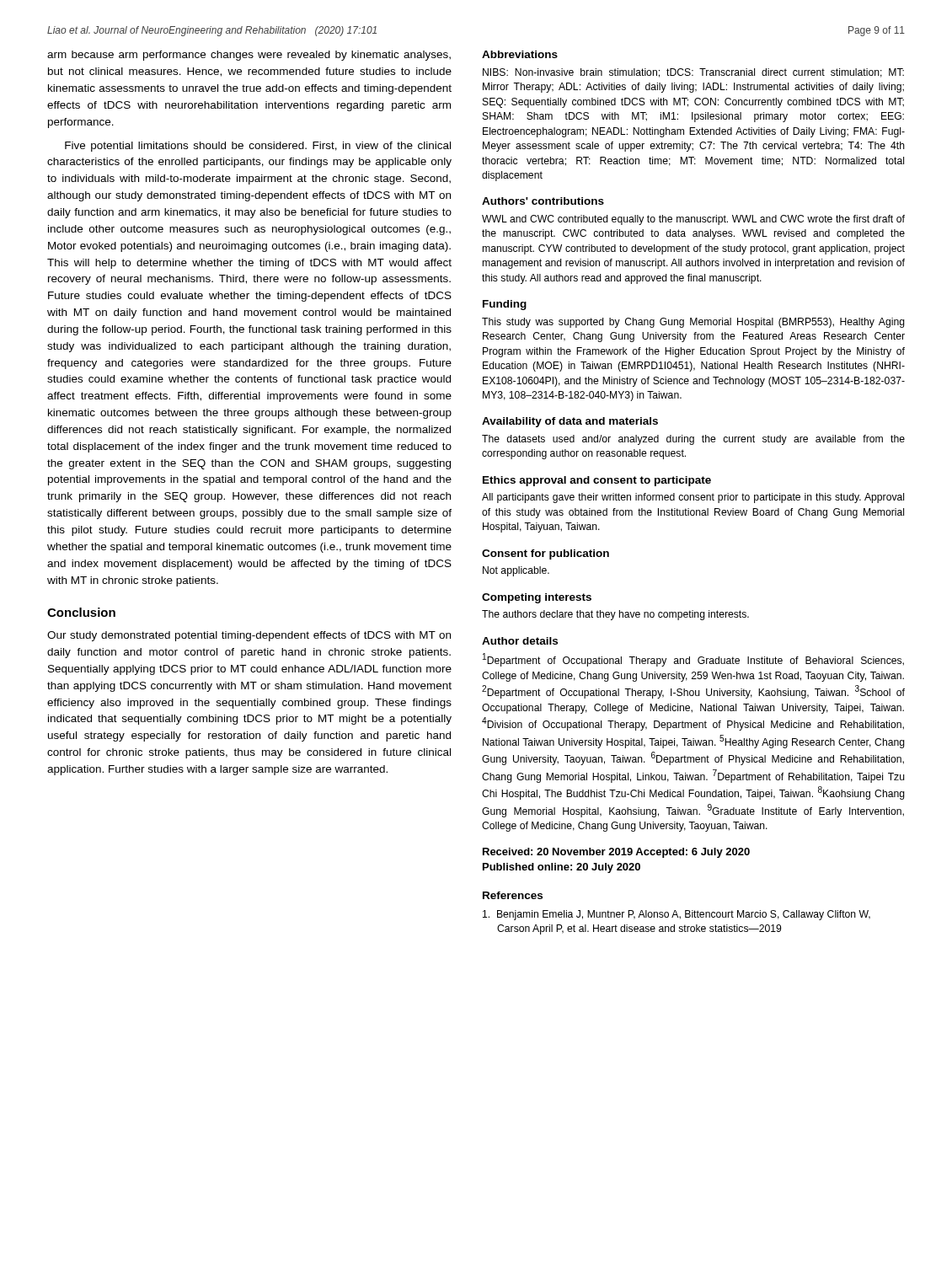Select the block starting "Funding This study was supported by Chang Gung"
This screenshot has height=1264, width=952.
(693, 349)
